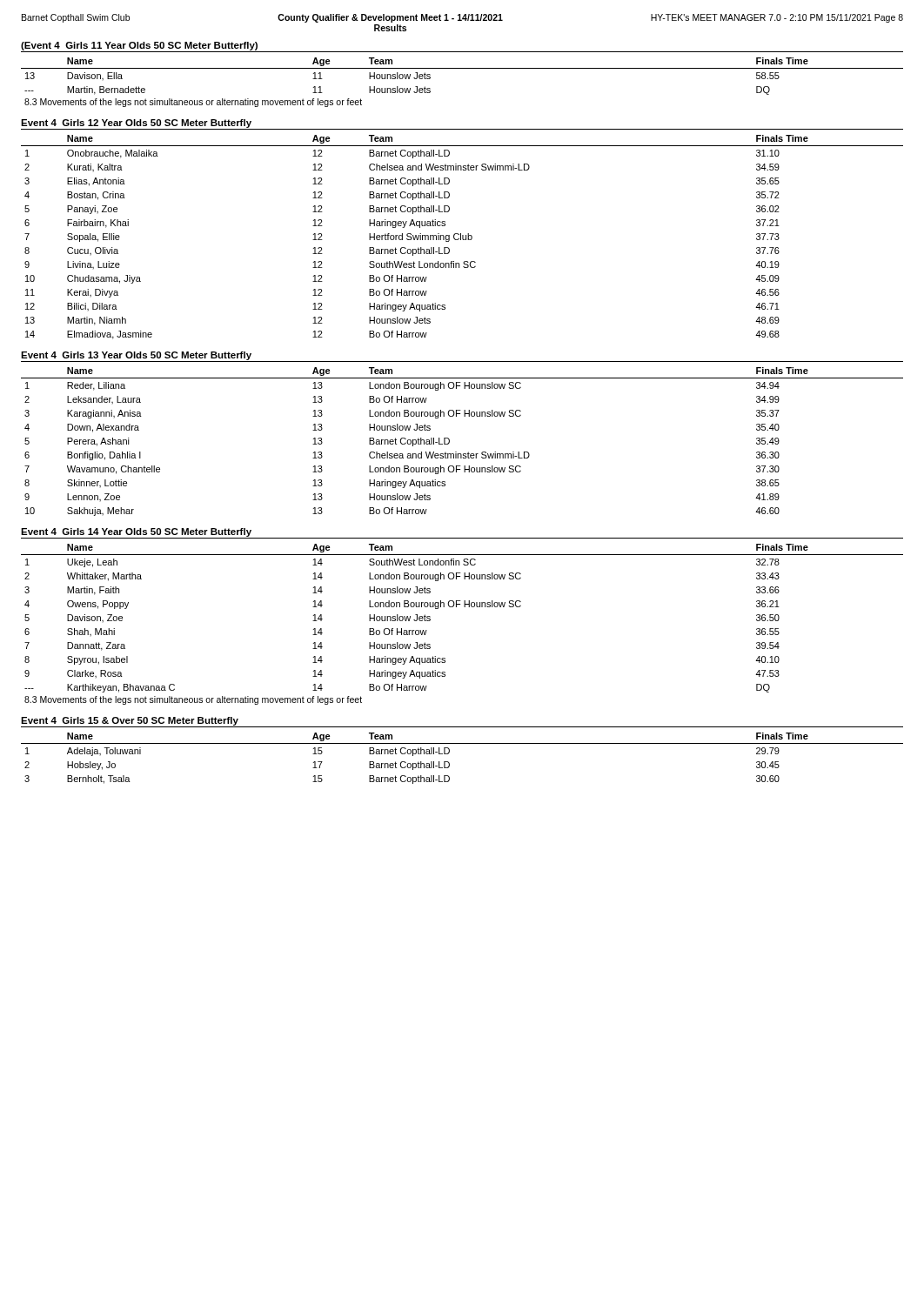Locate the section header with the text "Event 4 Girls 13 Year Olds"
This screenshot has width=924, height=1305.
(136, 355)
